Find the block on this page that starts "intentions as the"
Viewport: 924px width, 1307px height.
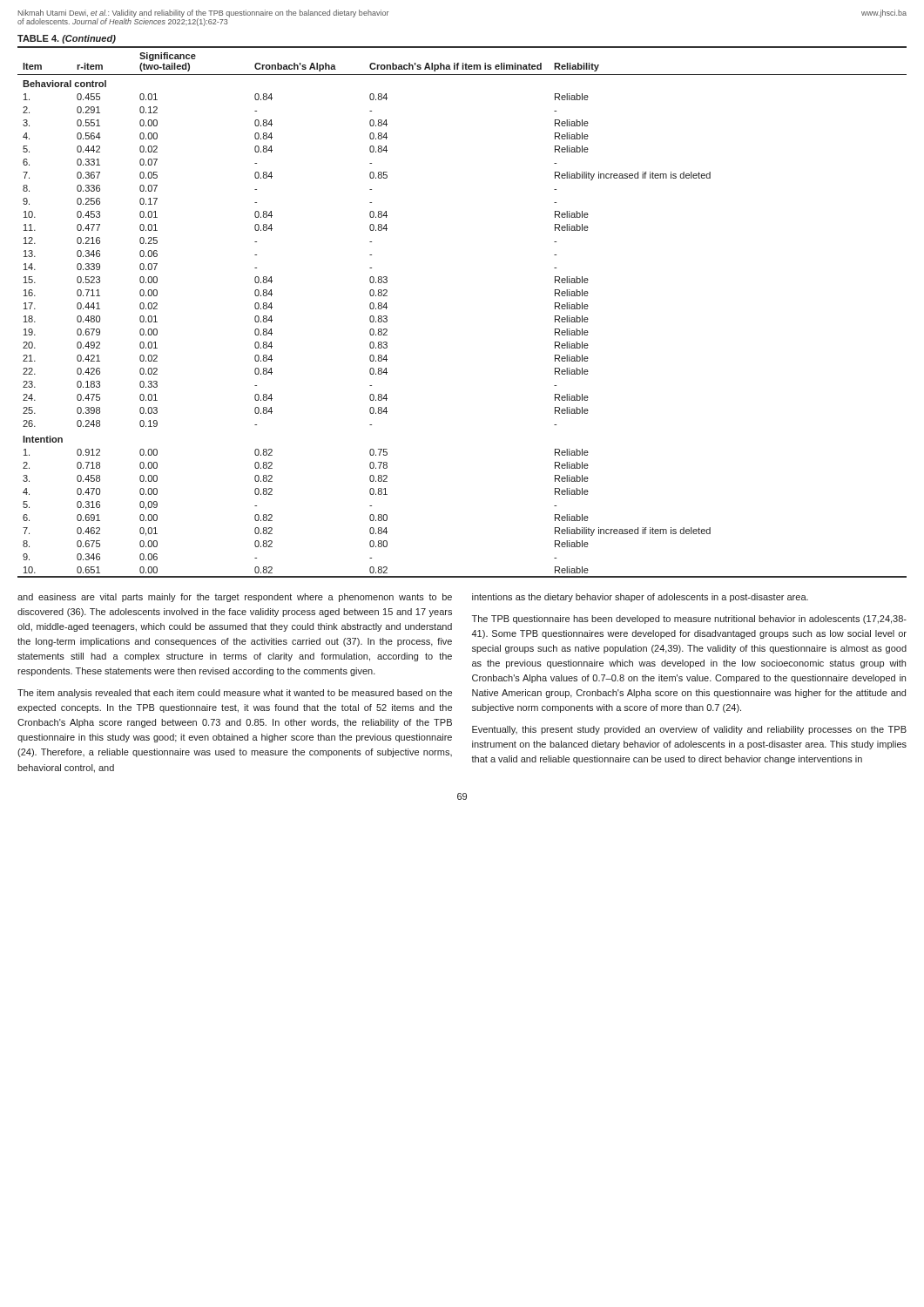[689, 679]
